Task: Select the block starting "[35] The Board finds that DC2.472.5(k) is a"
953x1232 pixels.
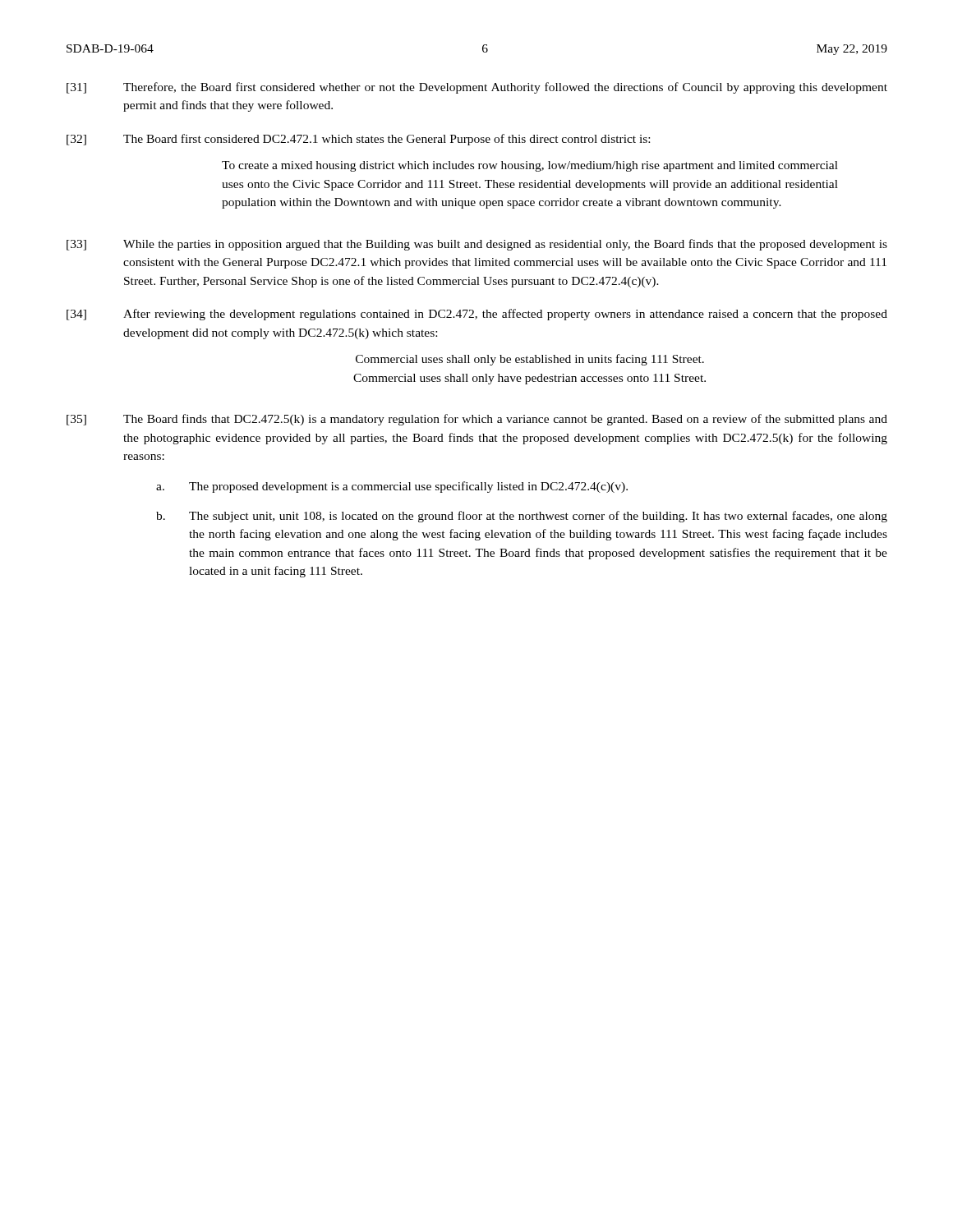Action: 476,501
